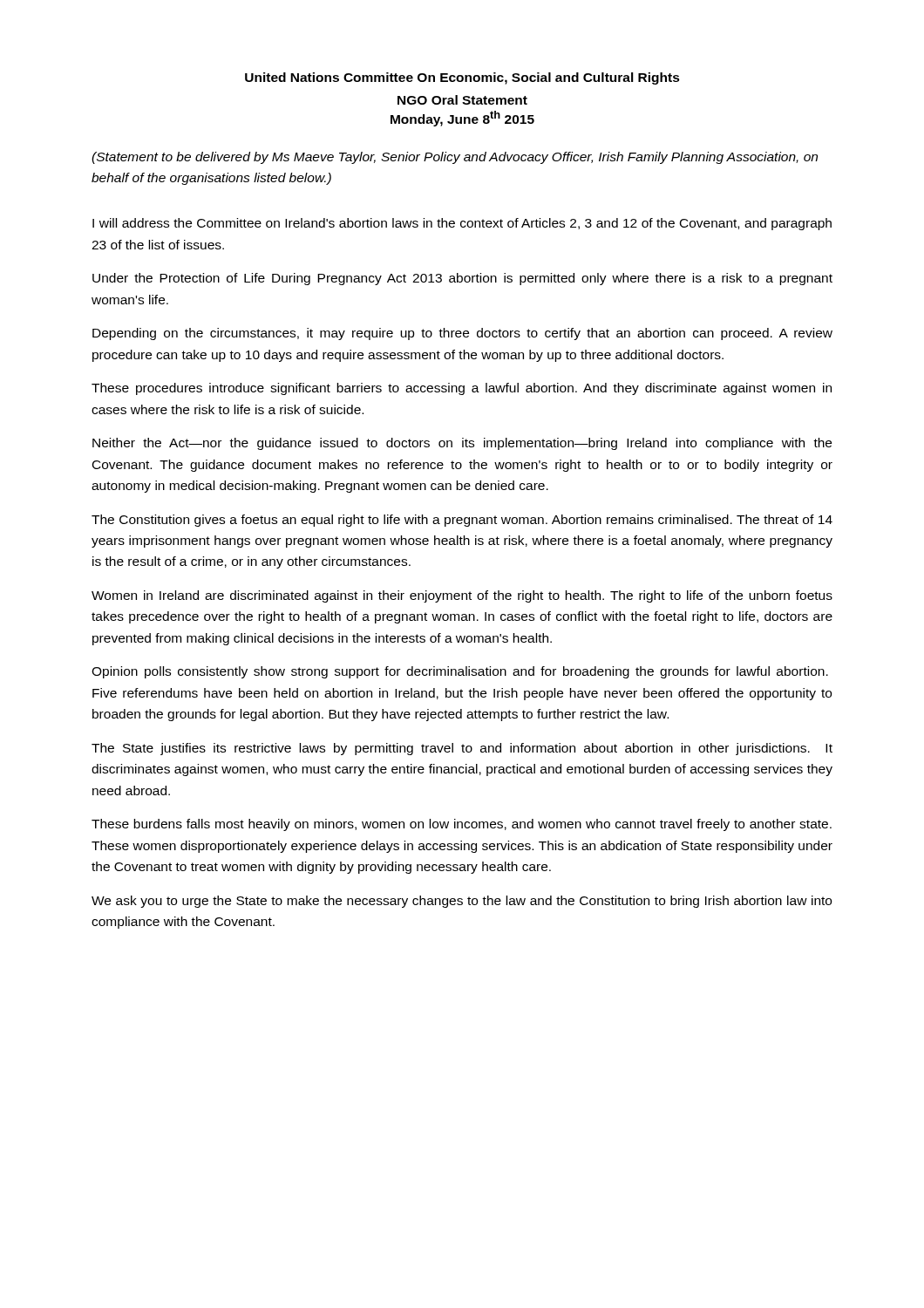Click where it says "NGO Oral StatementMonday, June 8th 2015"
This screenshot has width=924, height=1308.
(462, 110)
